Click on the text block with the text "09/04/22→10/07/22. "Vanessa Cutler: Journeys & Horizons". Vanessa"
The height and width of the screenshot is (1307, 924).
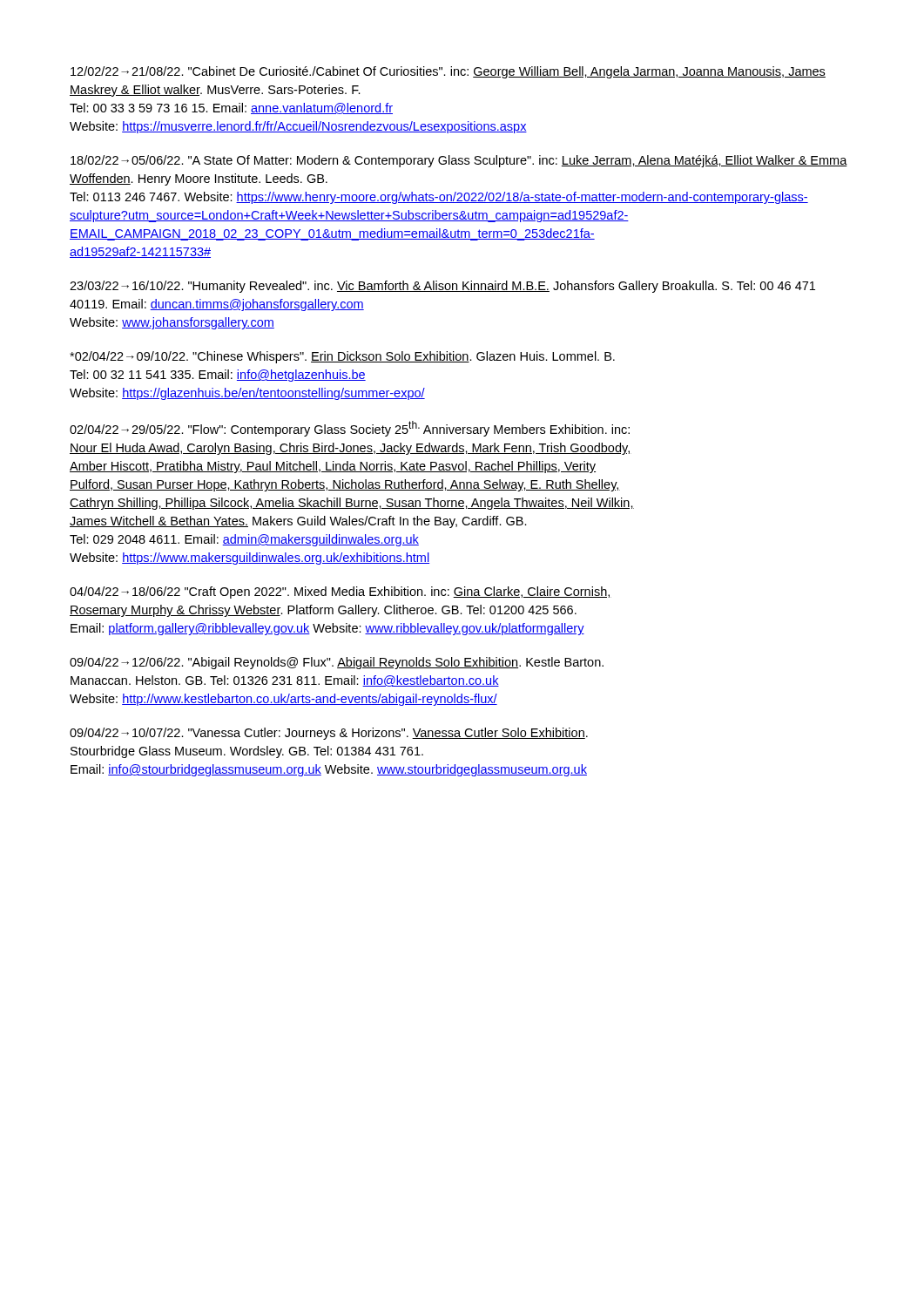click(x=329, y=751)
